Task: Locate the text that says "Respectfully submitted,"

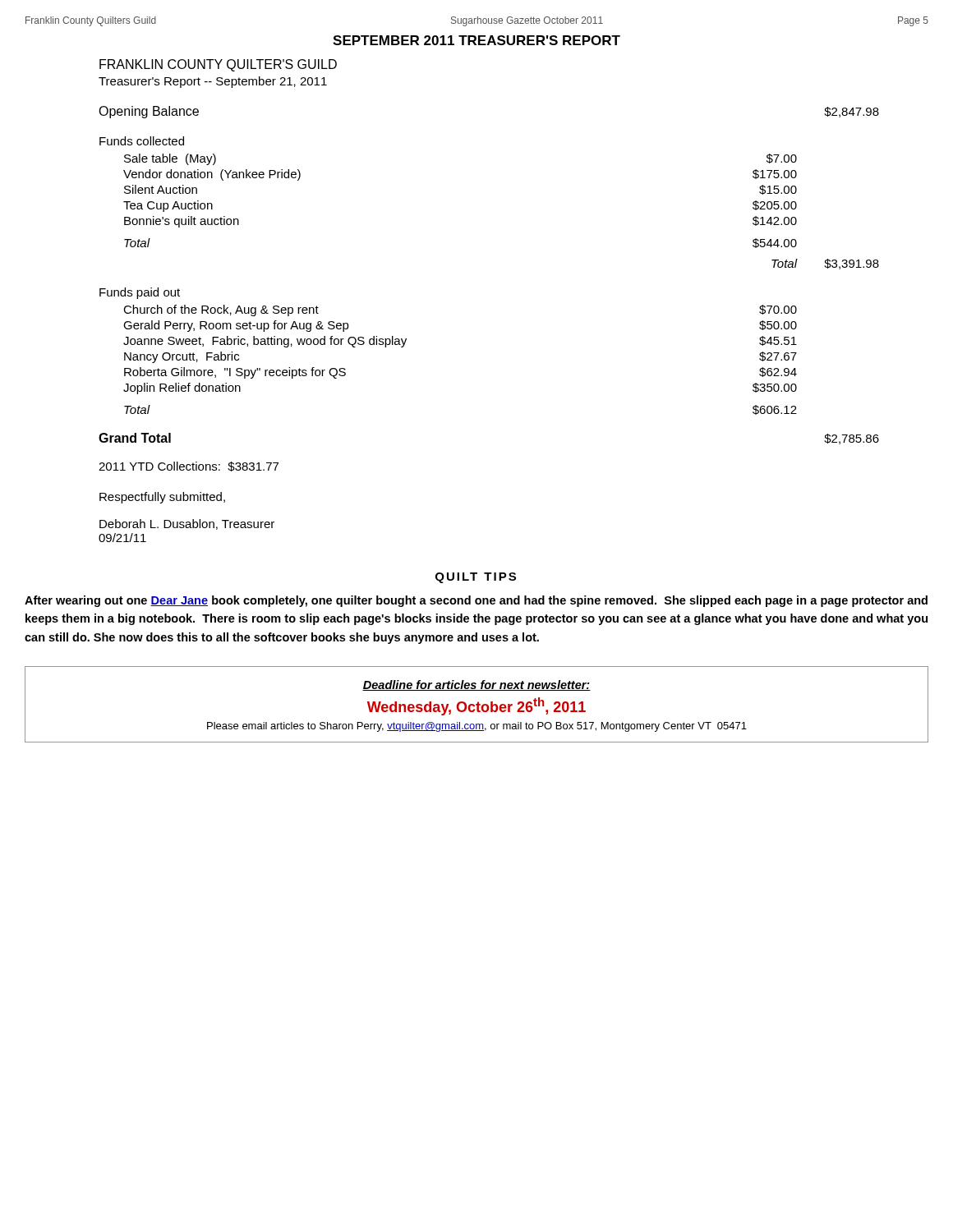Action: pyautogui.click(x=162, y=496)
